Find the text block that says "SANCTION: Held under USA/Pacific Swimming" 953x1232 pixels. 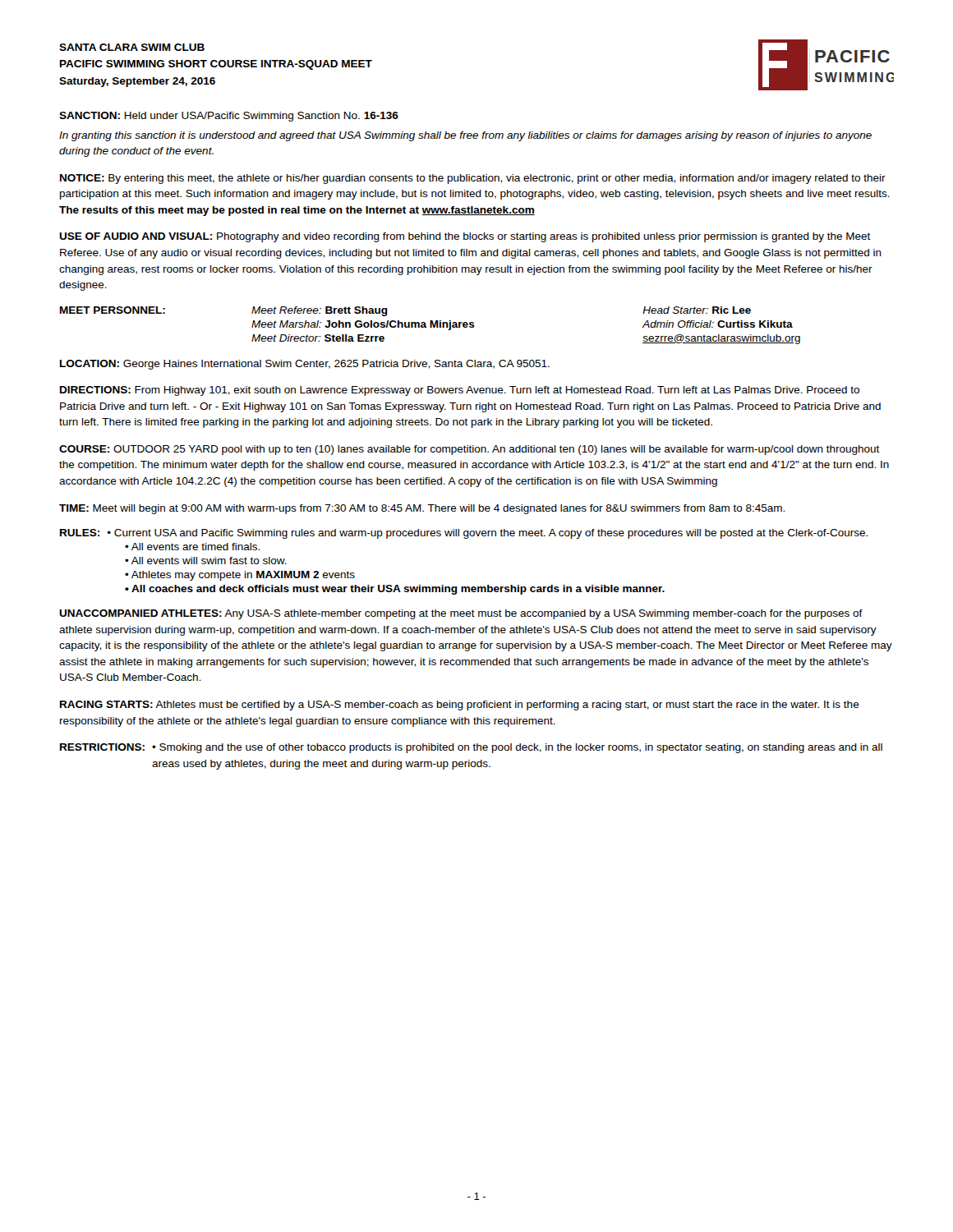point(476,133)
